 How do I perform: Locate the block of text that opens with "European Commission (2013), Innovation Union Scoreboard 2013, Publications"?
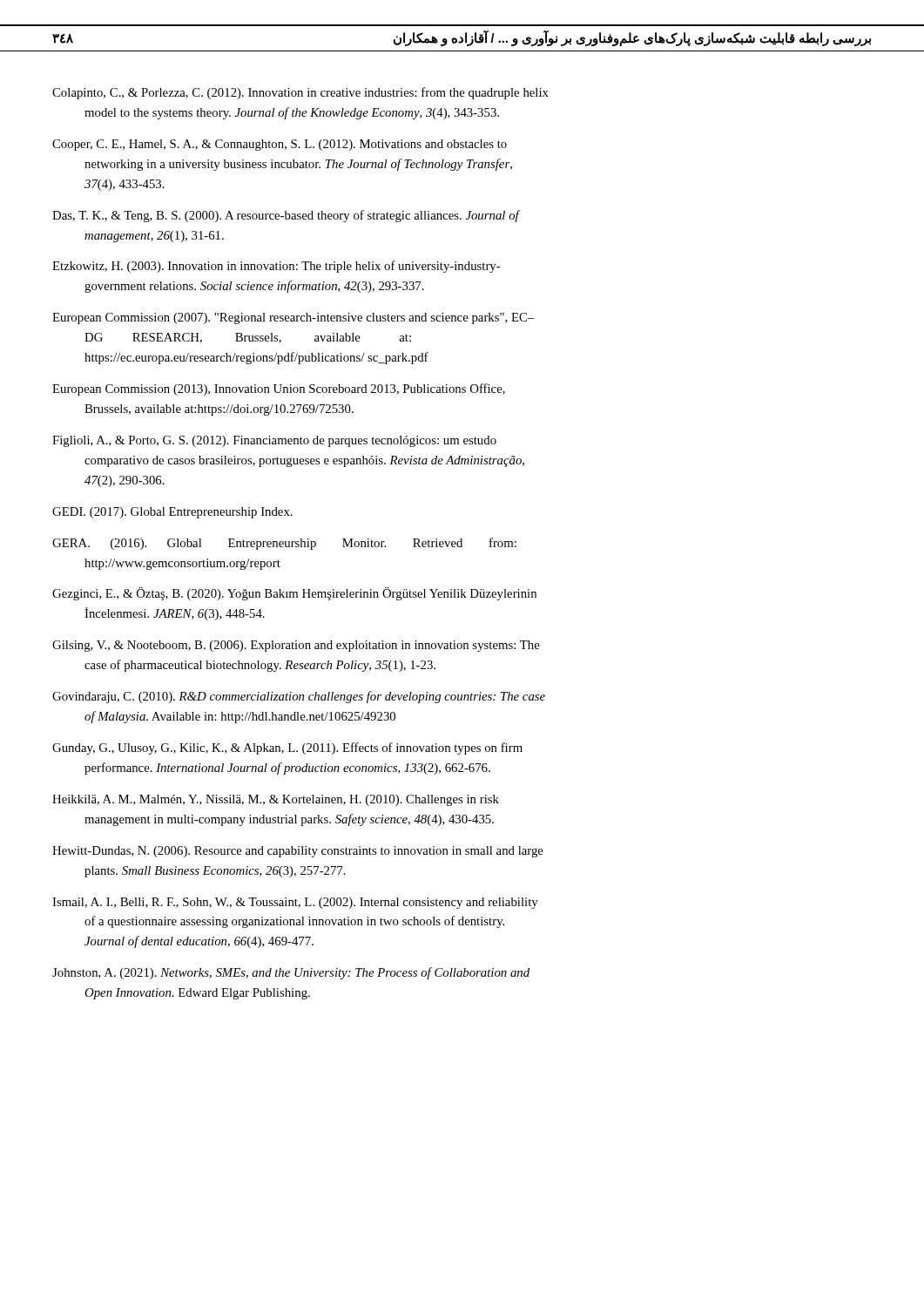[462, 399]
